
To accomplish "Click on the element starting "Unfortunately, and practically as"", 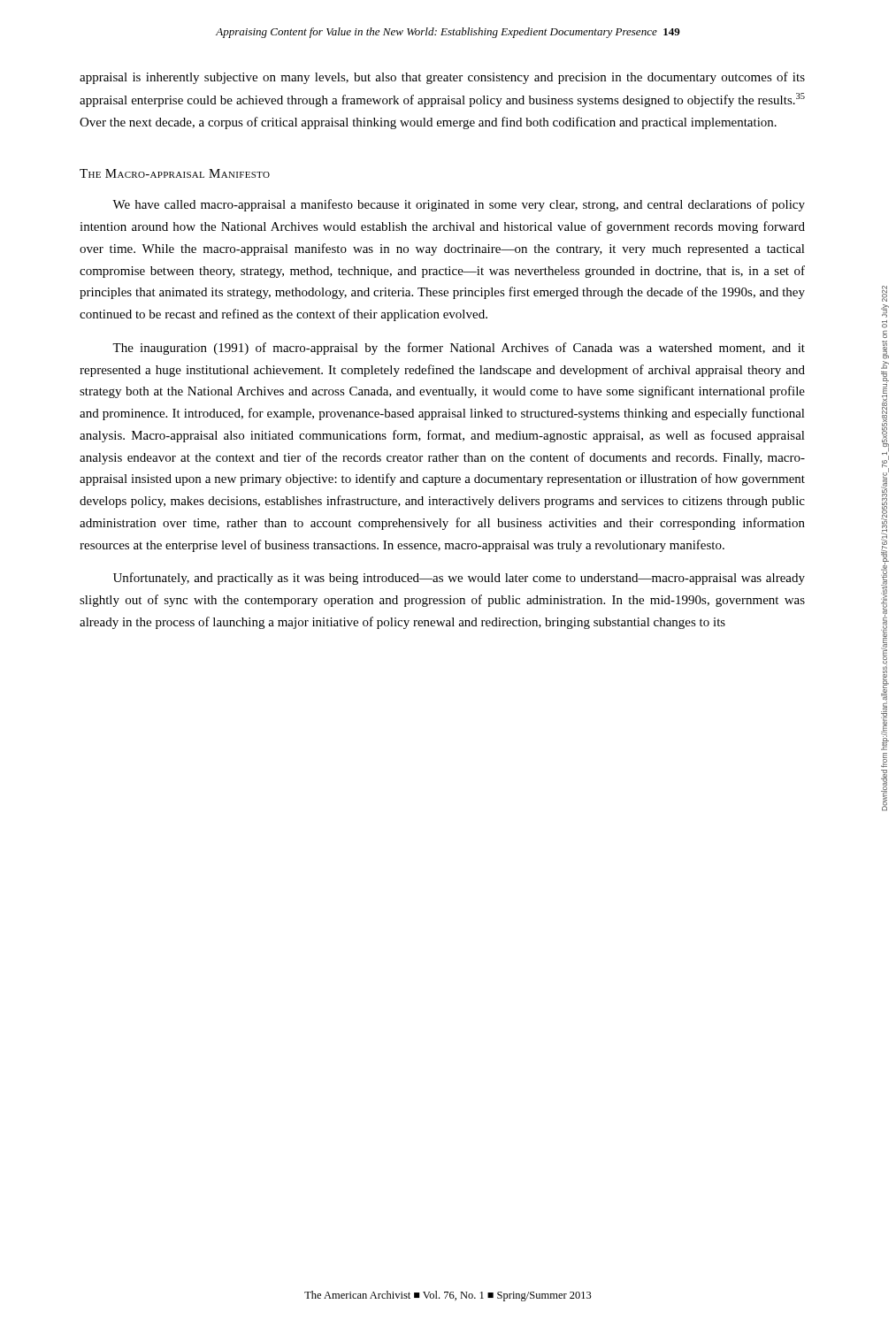I will 442,600.
